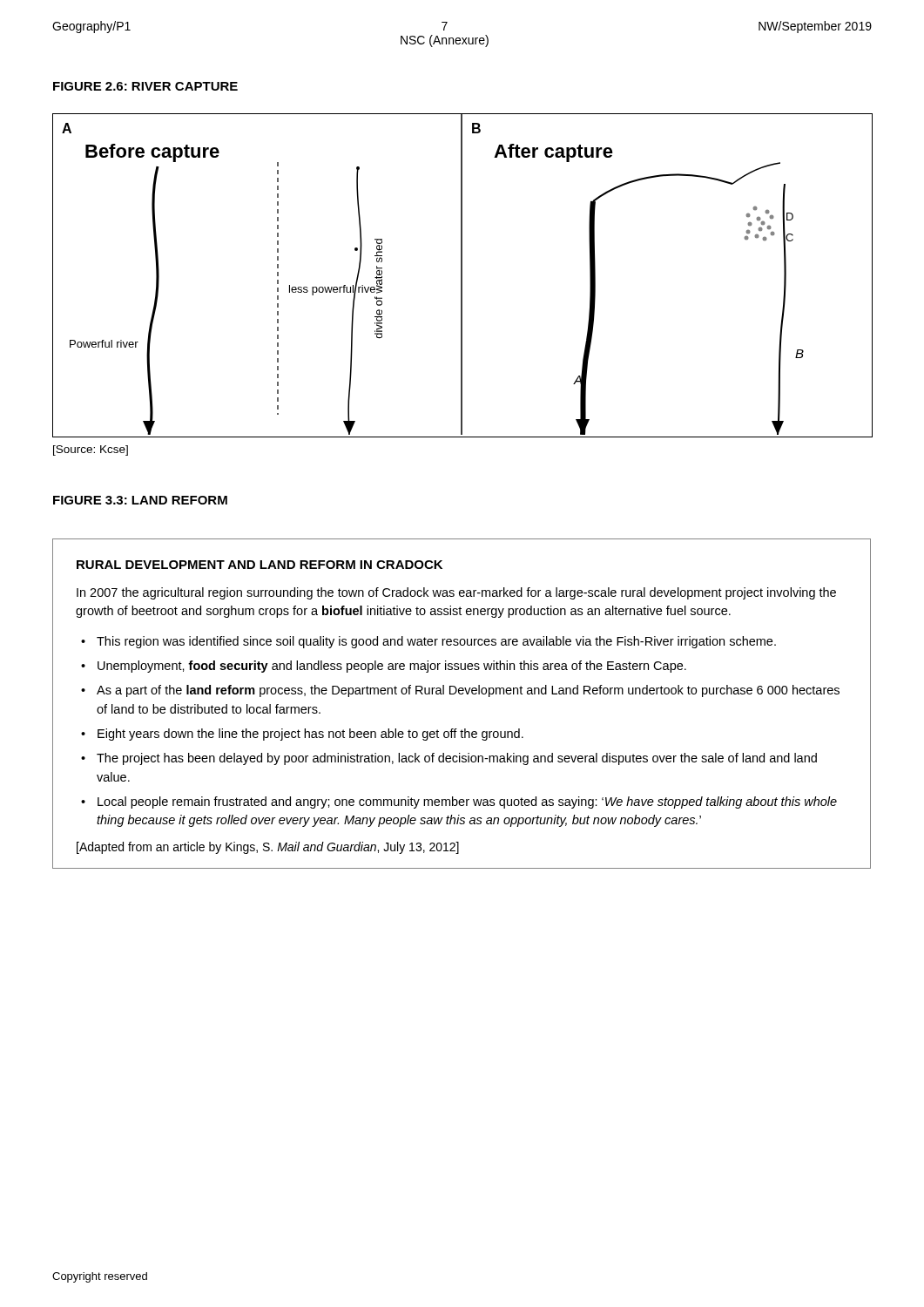This screenshot has height=1307, width=924.
Task: Click the title that begins "RURAL DEVELOPMENT AND"
Action: 259,564
